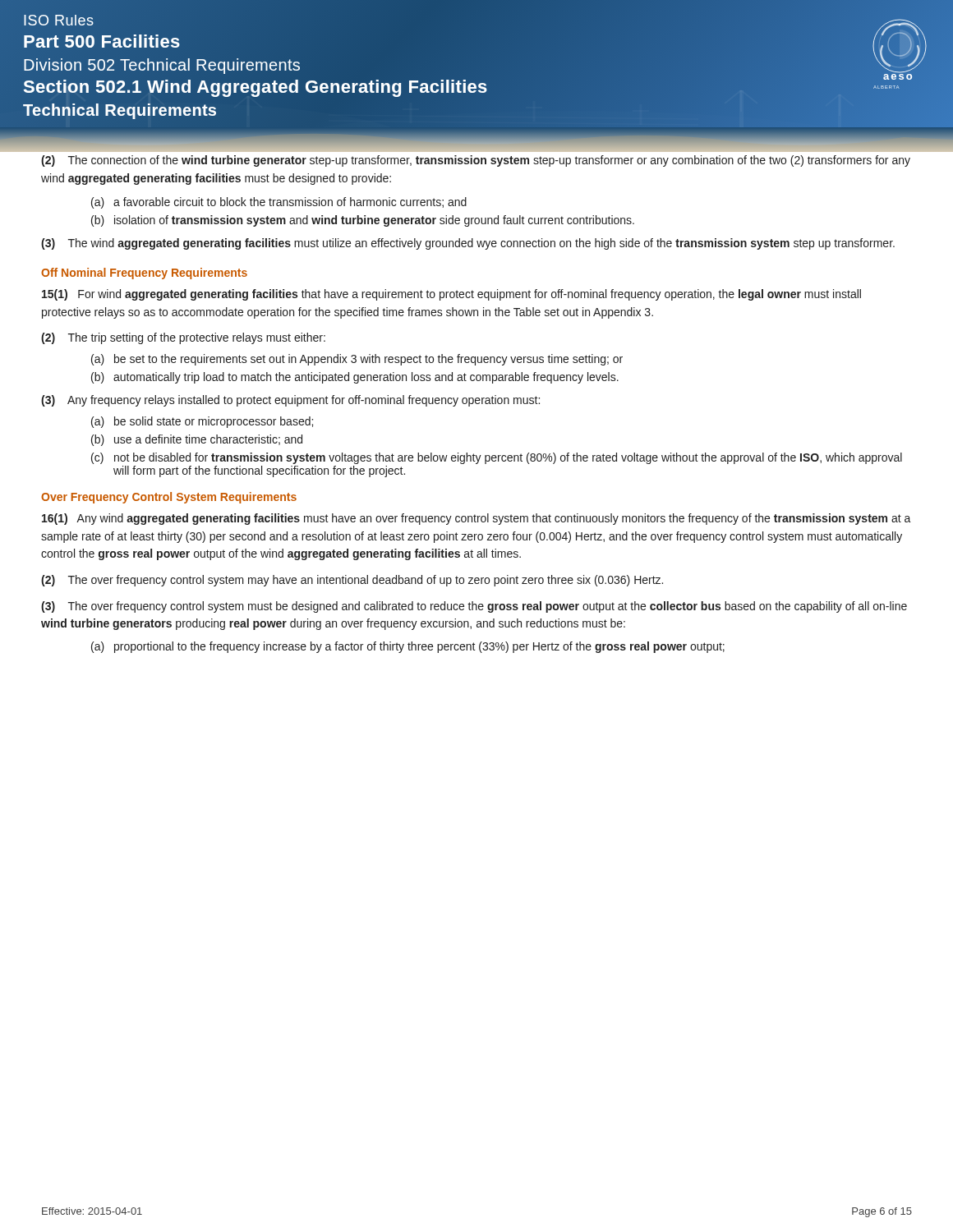Locate the block of text that opens with "(b) isolation of transmission"

pos(501,220)
